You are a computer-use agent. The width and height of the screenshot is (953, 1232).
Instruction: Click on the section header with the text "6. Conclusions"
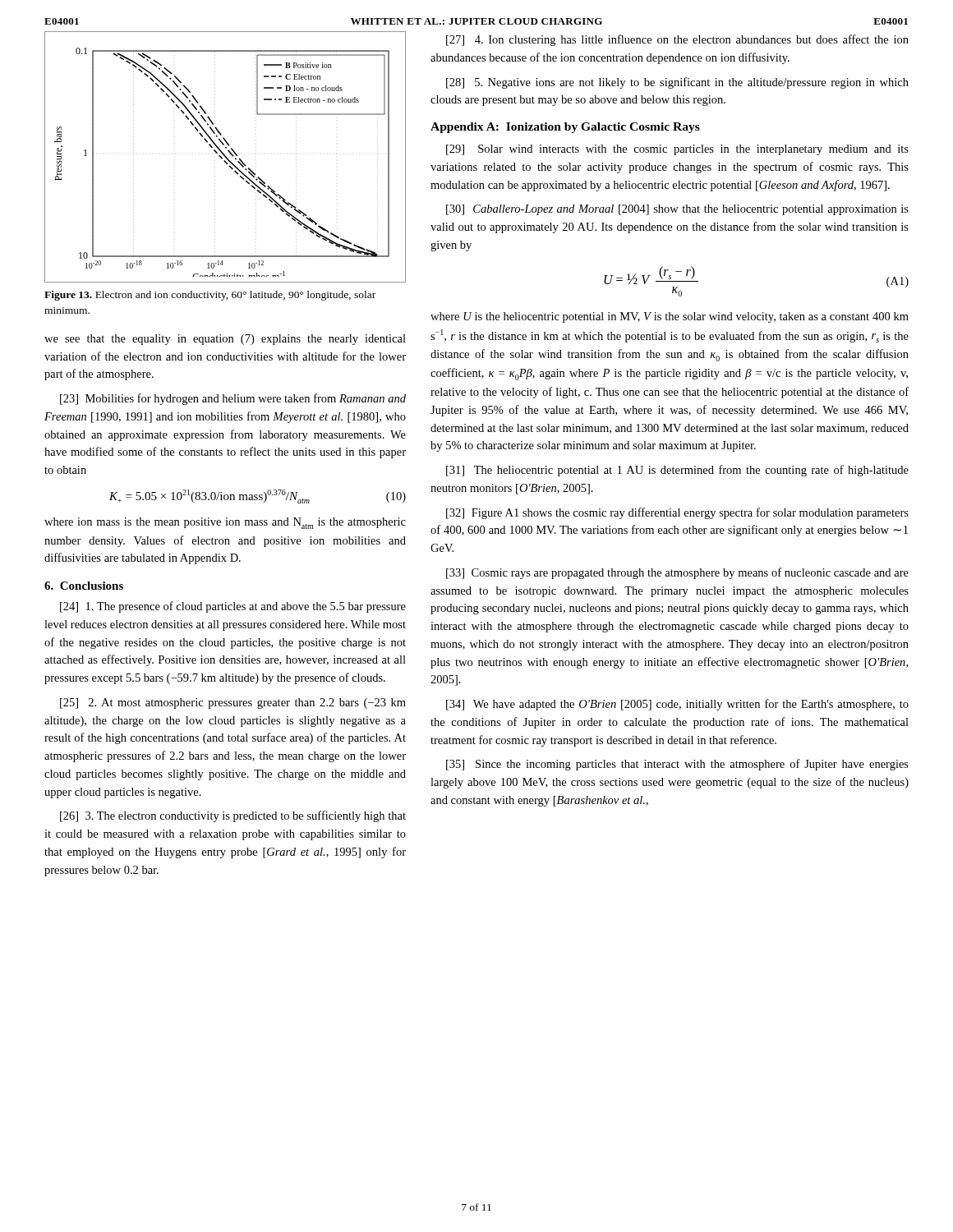(x=84, y=586)
